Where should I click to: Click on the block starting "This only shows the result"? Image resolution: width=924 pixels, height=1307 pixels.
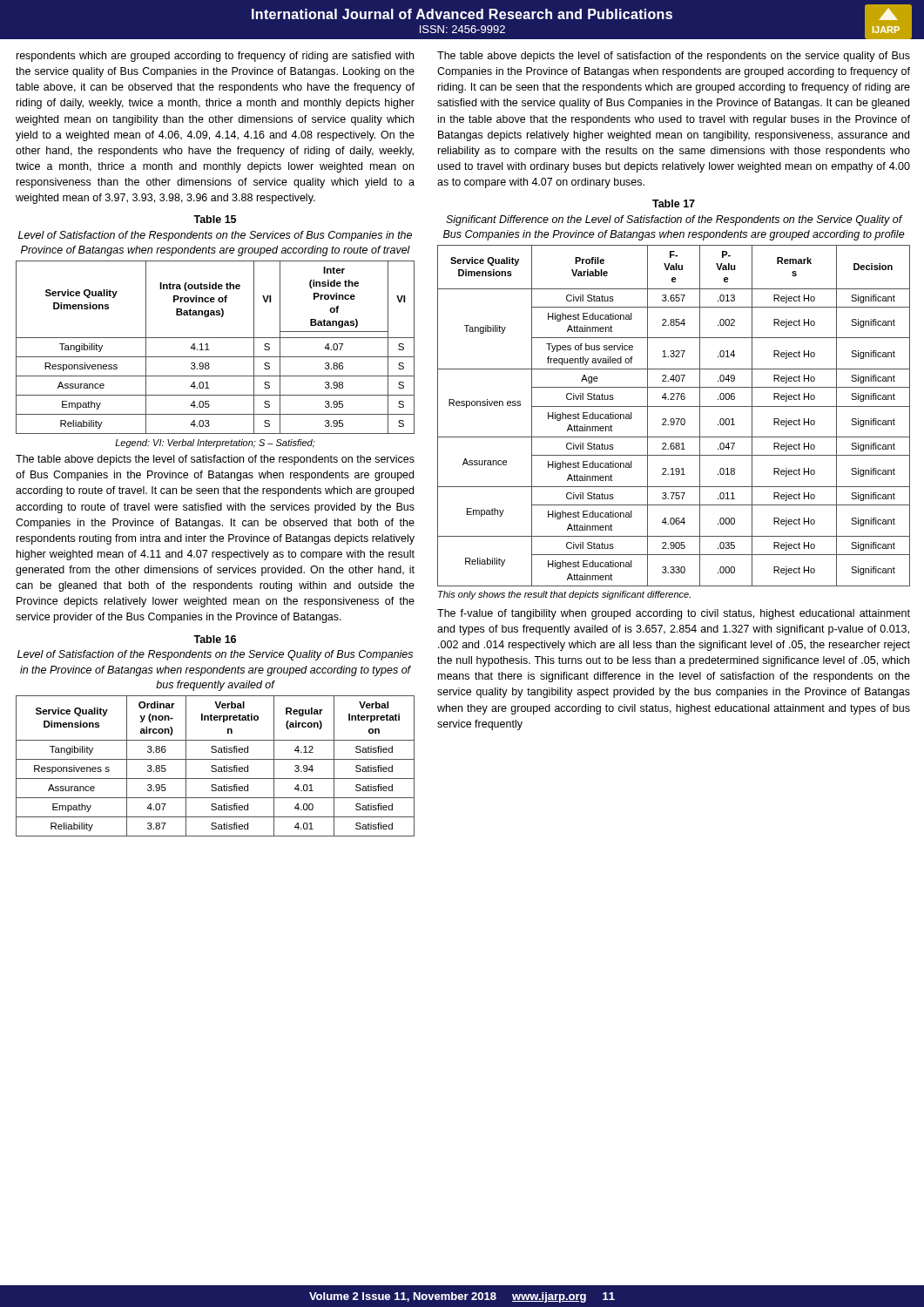coord(564,594)
